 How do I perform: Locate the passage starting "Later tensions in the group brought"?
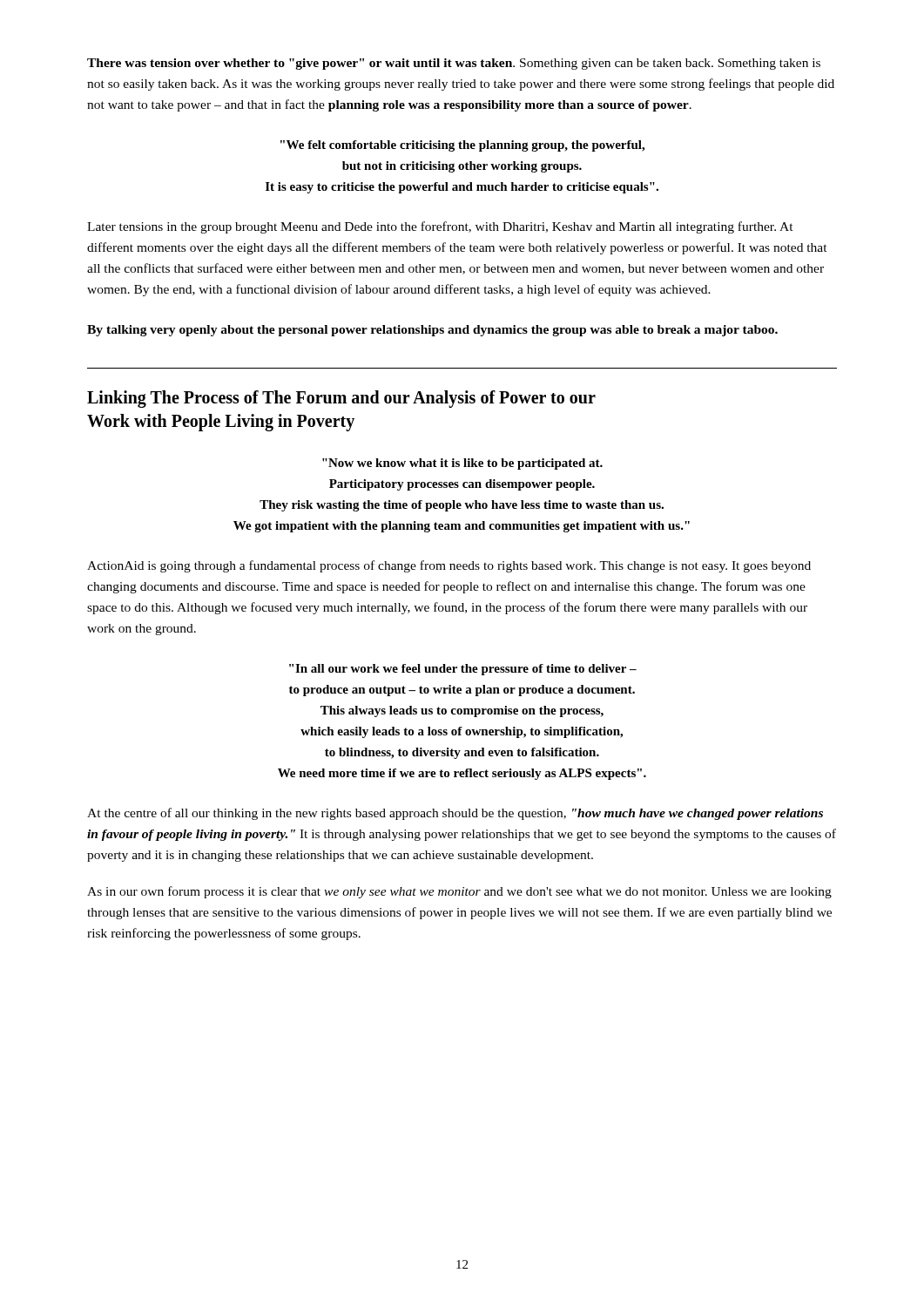coord(457,258)
